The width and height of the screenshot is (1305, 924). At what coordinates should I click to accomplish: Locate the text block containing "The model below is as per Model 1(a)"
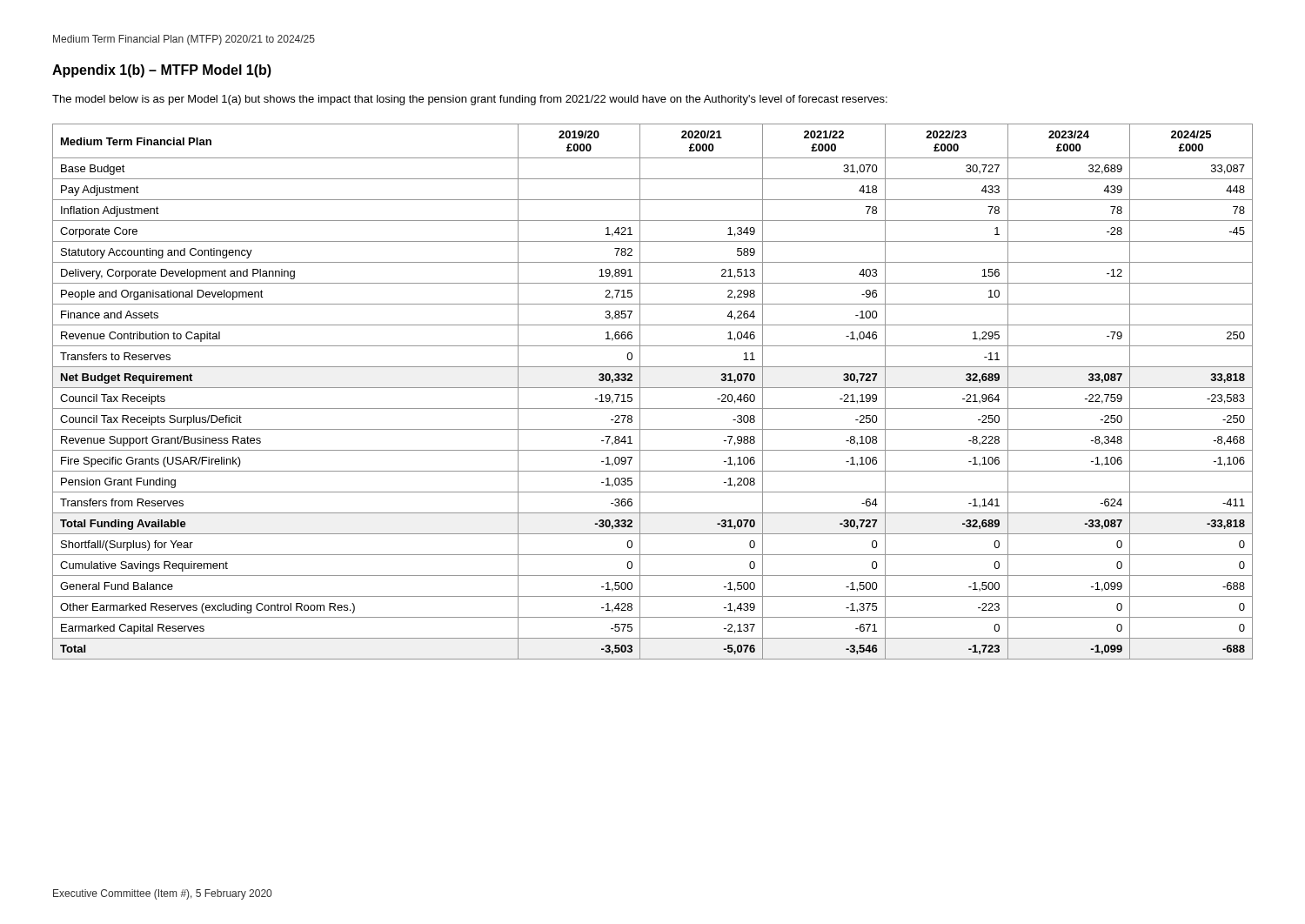(x=470, y=99)
